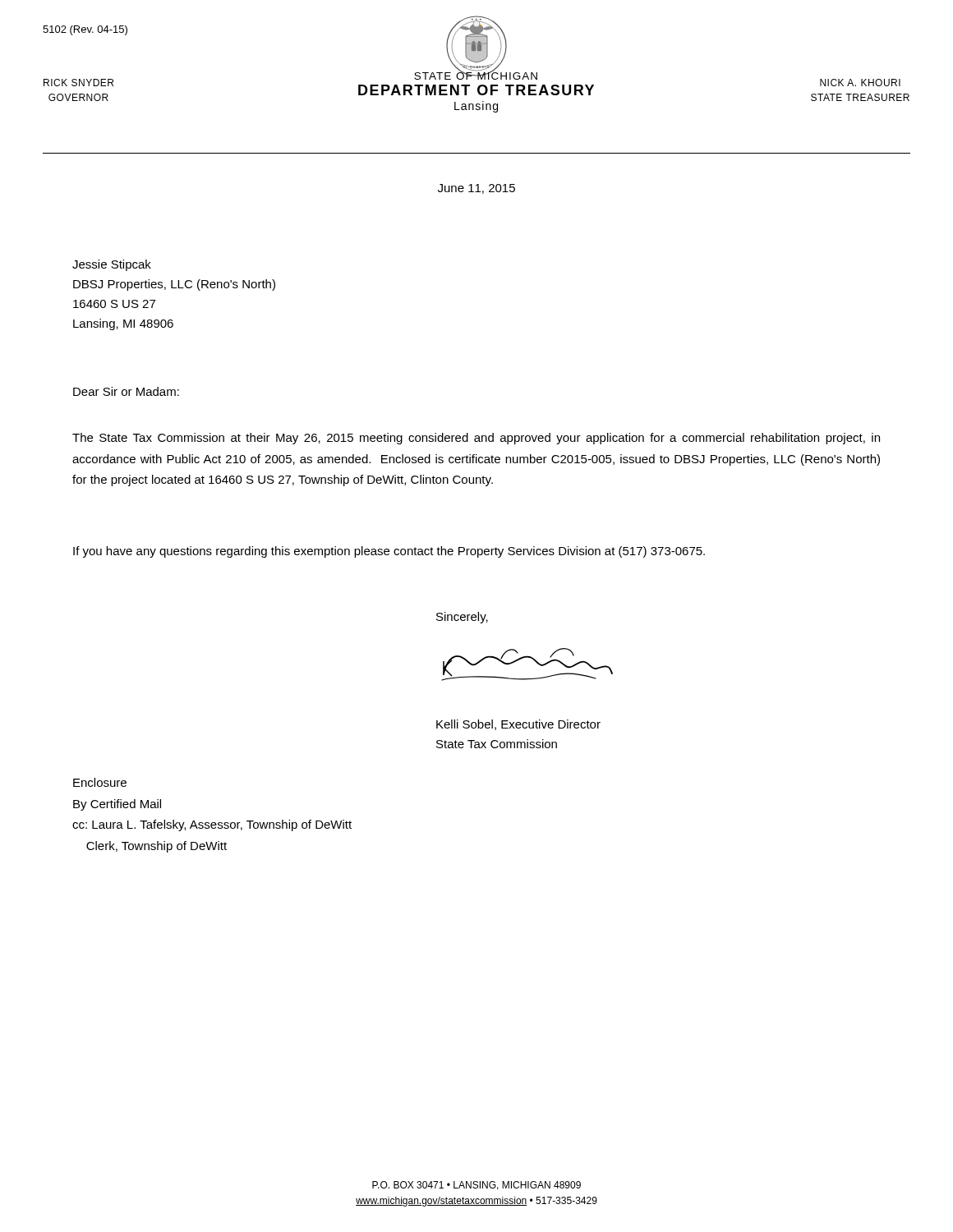Select the element starting "Dear Sir or Madam:"

click(126, 391)
